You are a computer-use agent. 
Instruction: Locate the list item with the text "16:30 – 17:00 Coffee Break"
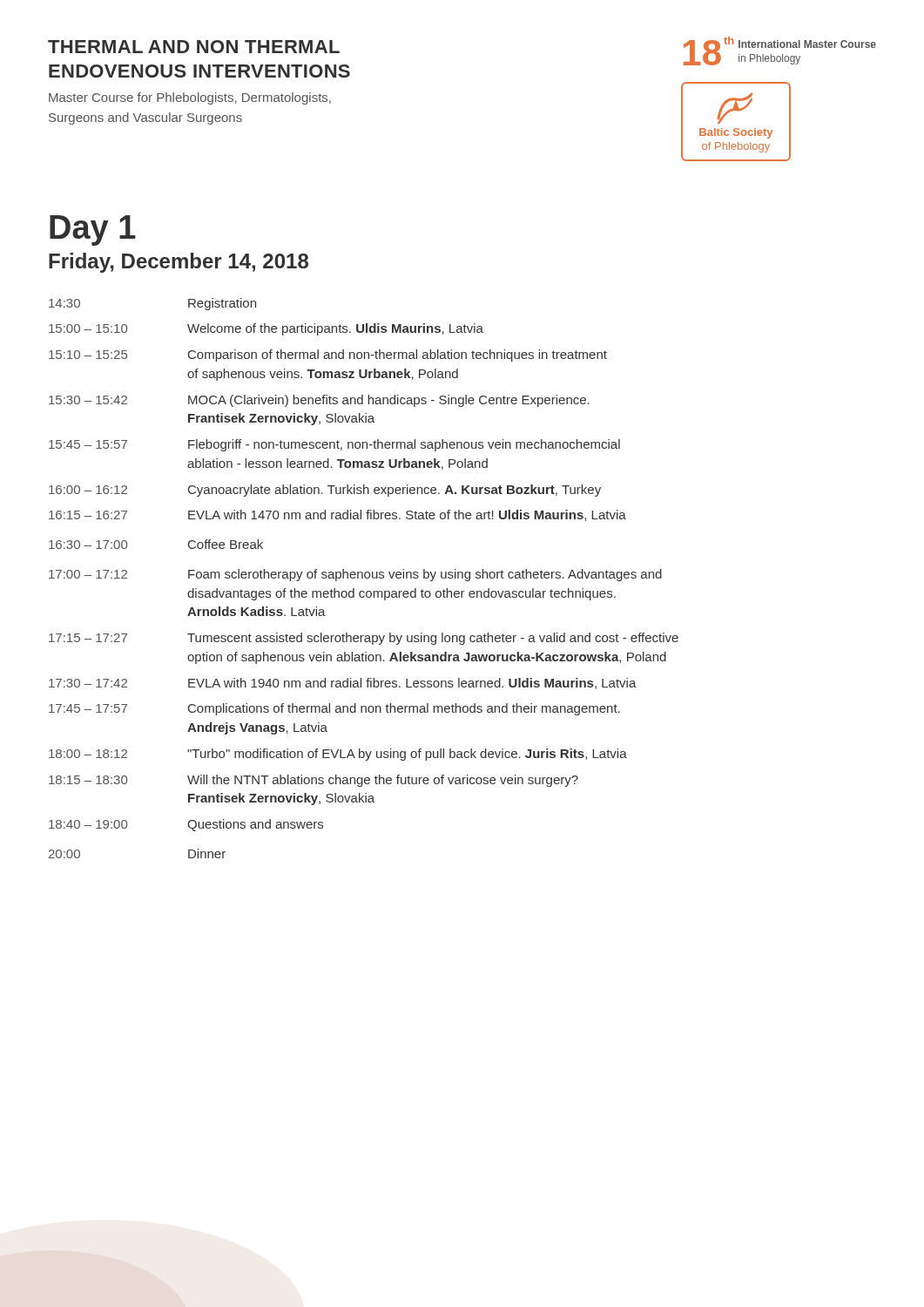click(79, 544)
